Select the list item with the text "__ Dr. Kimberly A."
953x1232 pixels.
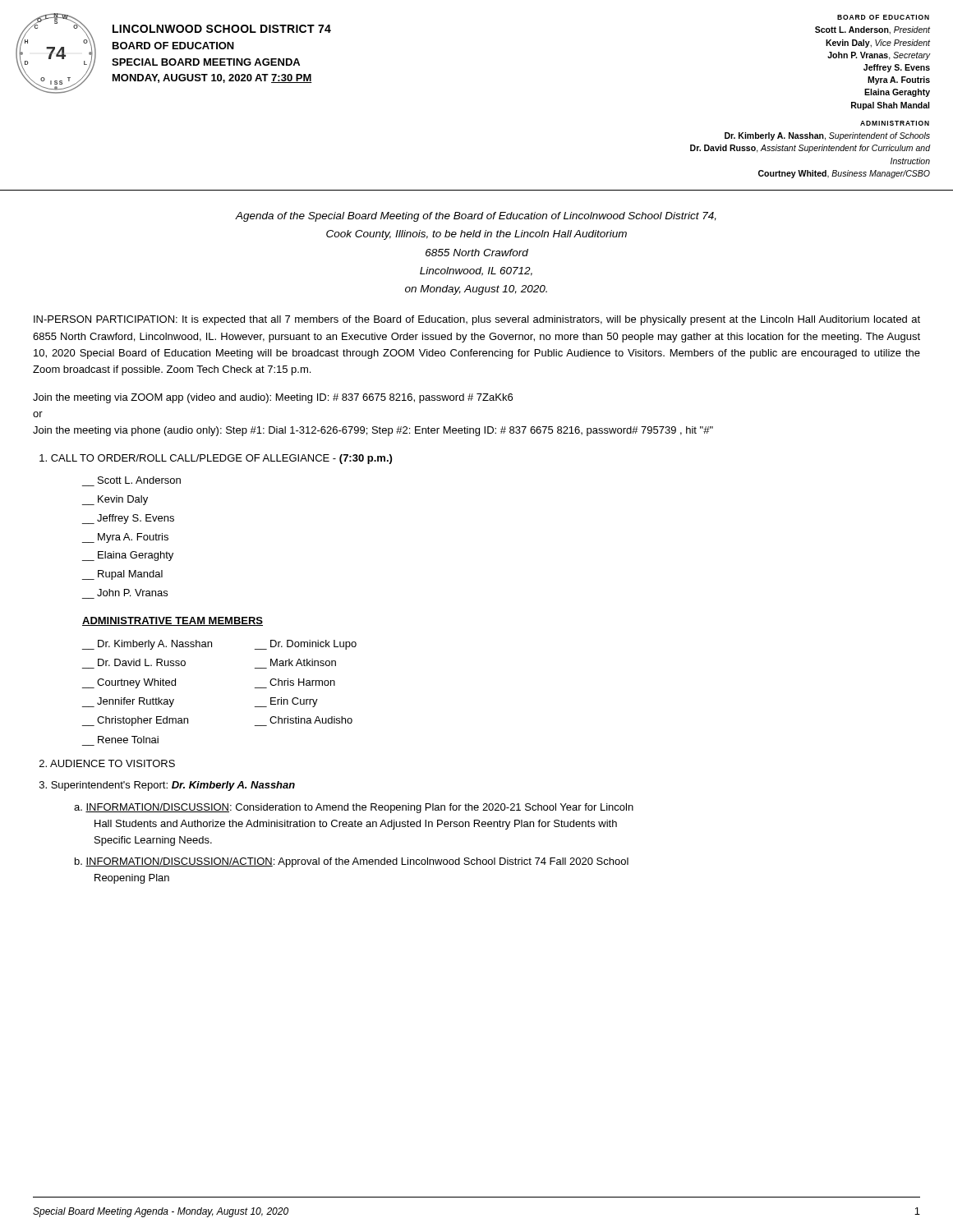147,643
